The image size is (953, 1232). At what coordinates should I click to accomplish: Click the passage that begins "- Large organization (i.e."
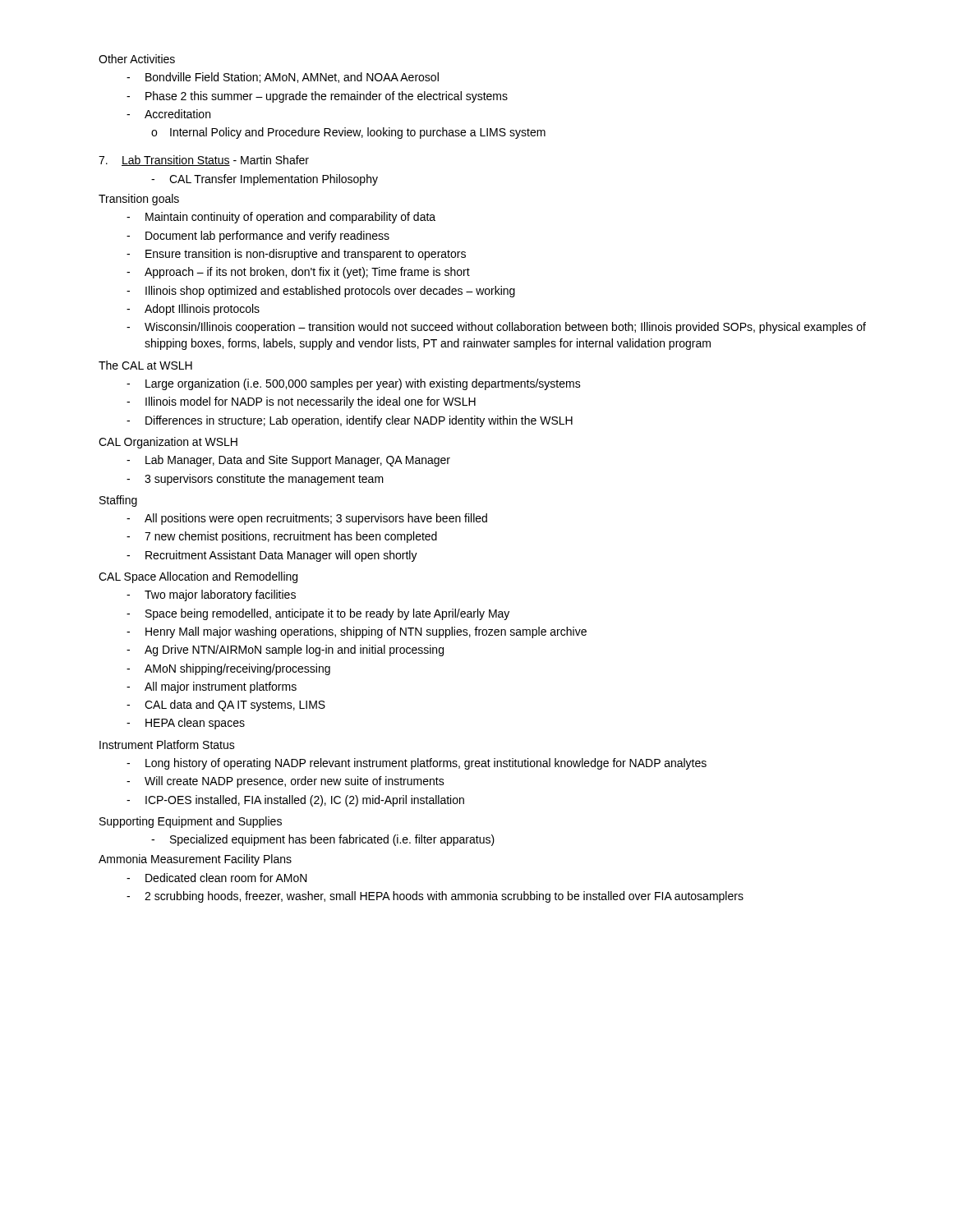(497, 384)
